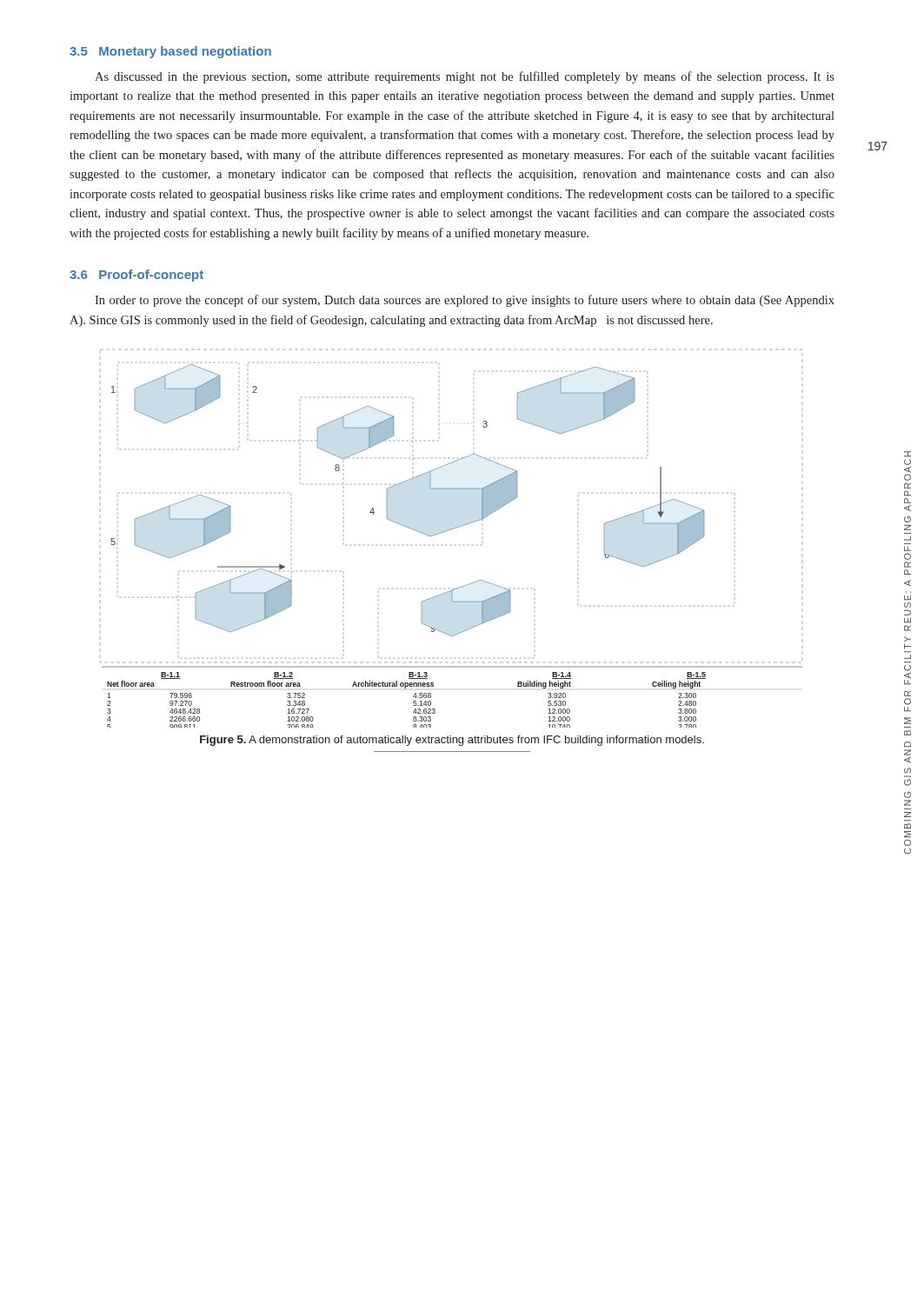The height and width of the screenshot is (1304, 924).
Task: Select the section header that reads "3.5 Monetary based negotiation"
Action: click(x=171, y=51)
